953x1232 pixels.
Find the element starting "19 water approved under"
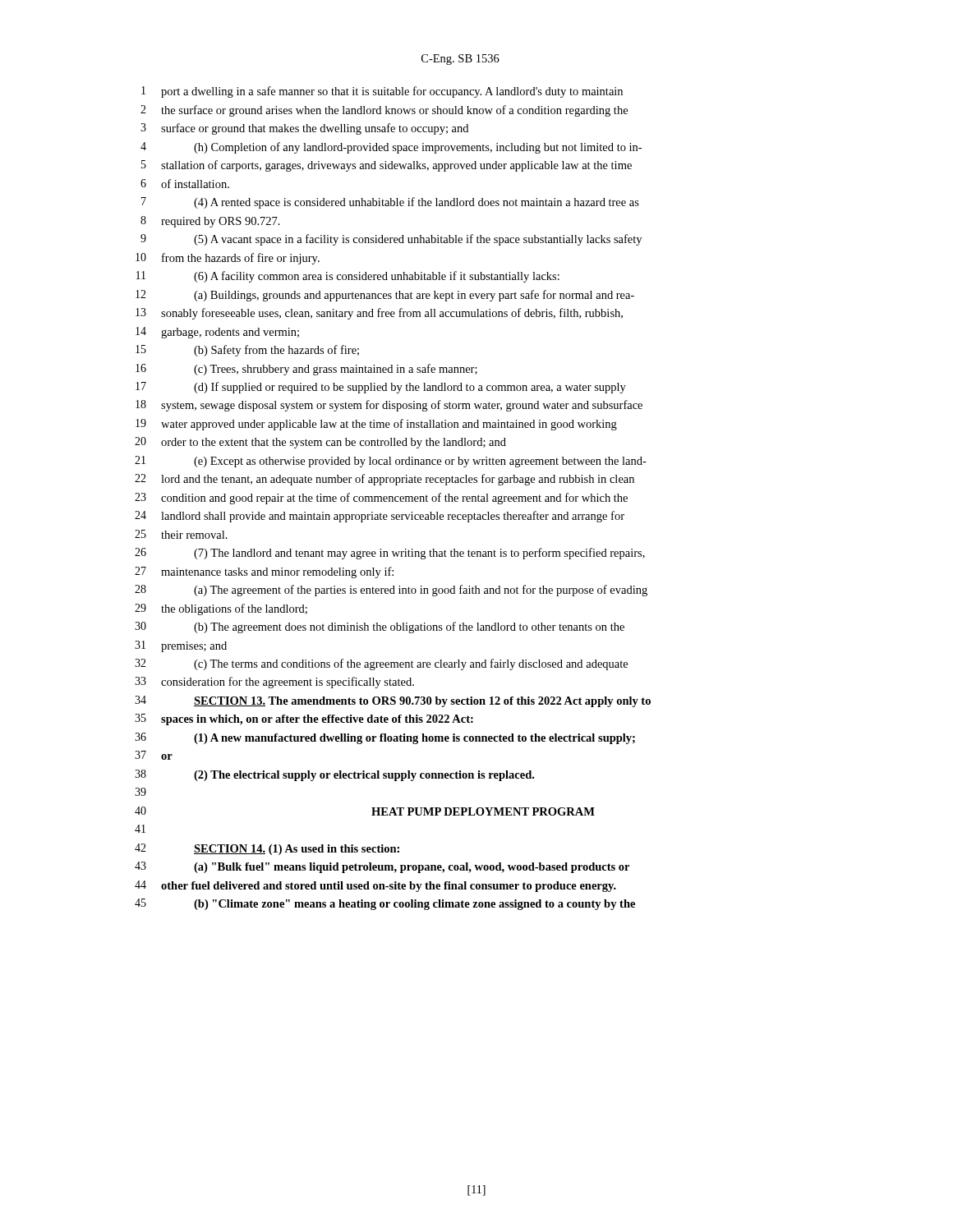[460, 424]
